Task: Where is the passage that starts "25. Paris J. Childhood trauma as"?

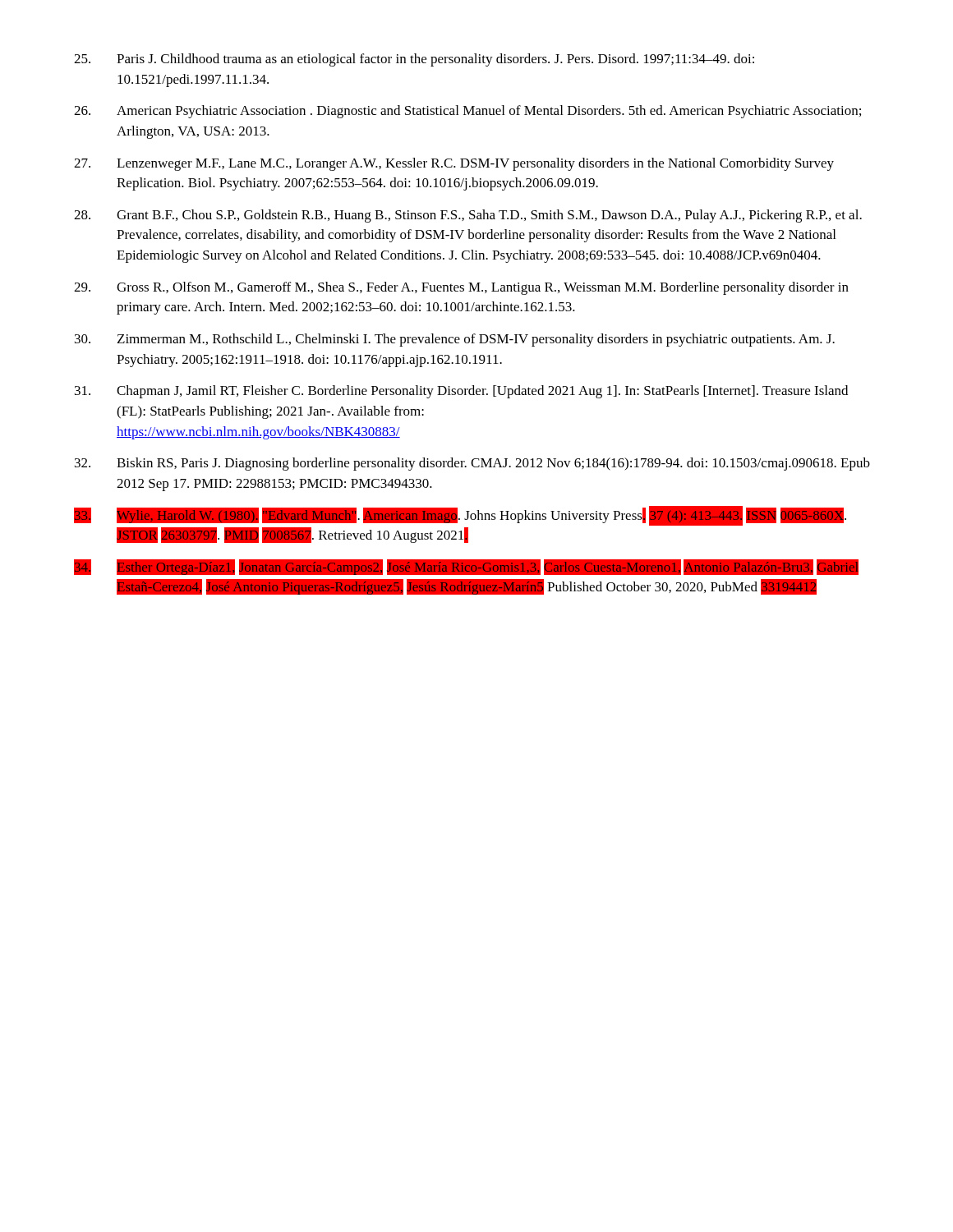Action: point(476,70)
